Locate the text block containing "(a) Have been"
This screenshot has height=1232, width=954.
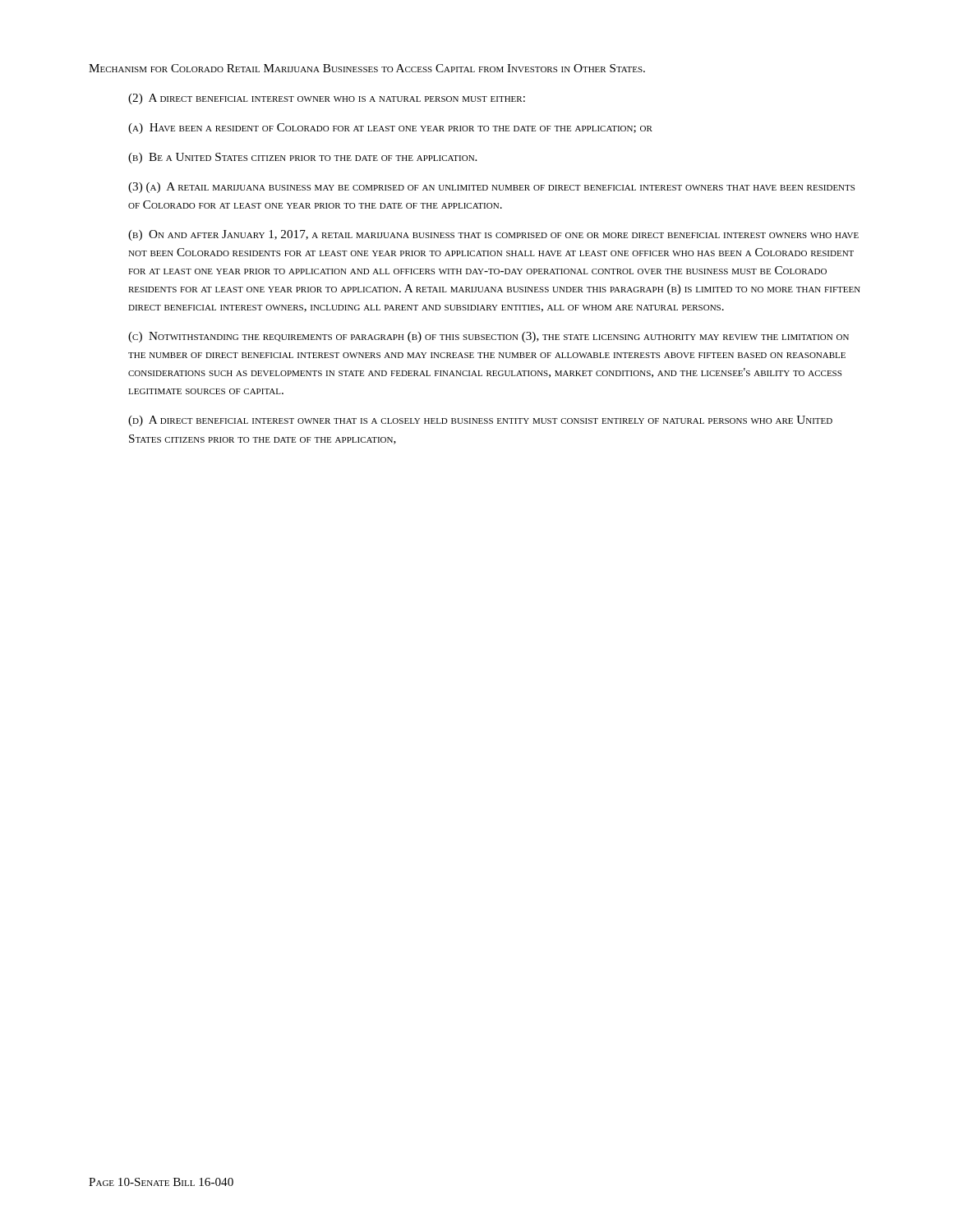(497, 127)
